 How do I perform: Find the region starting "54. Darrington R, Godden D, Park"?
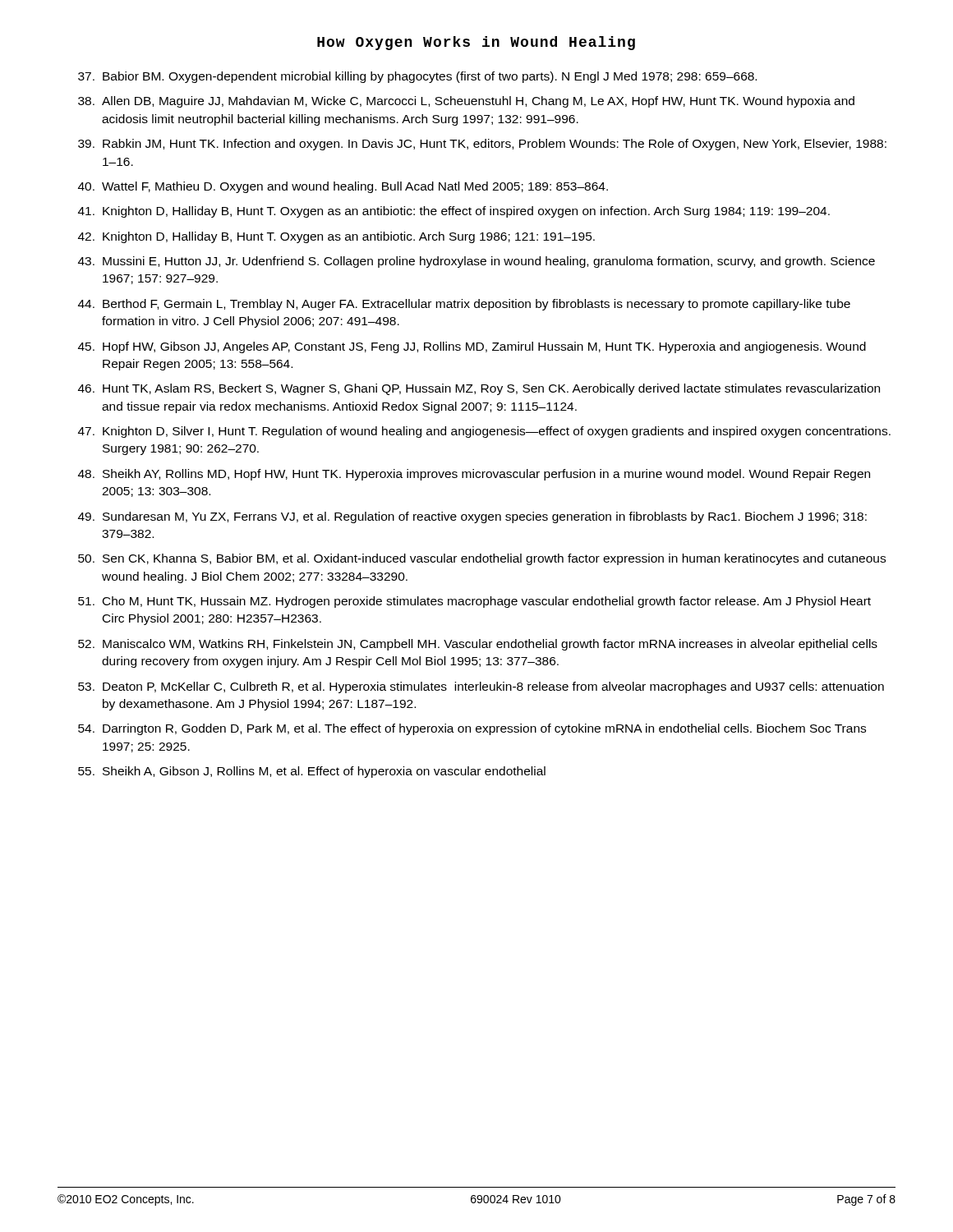(476, 737)
